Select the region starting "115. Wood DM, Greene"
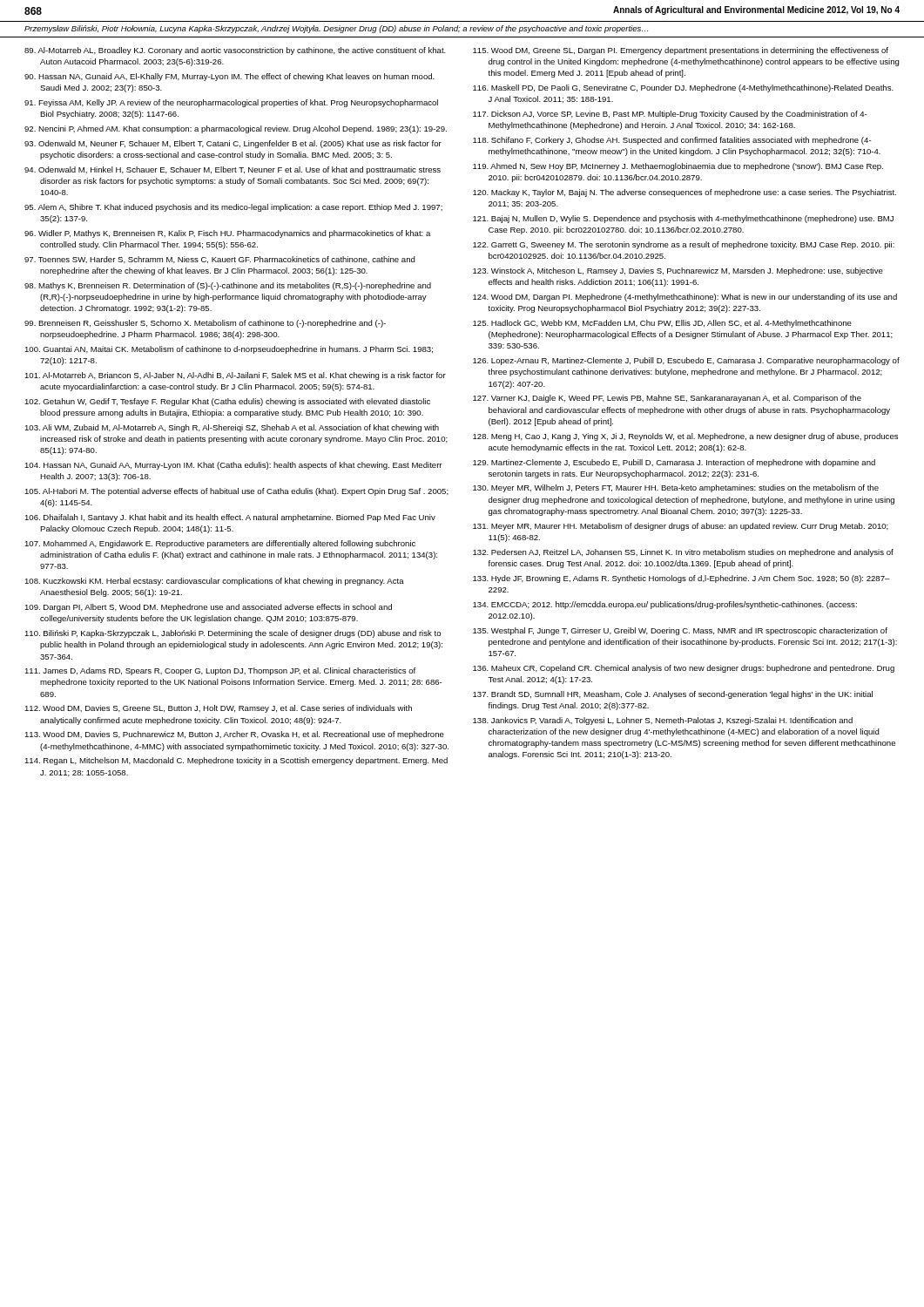The image size is (924, 1307). tap(686, 62)
